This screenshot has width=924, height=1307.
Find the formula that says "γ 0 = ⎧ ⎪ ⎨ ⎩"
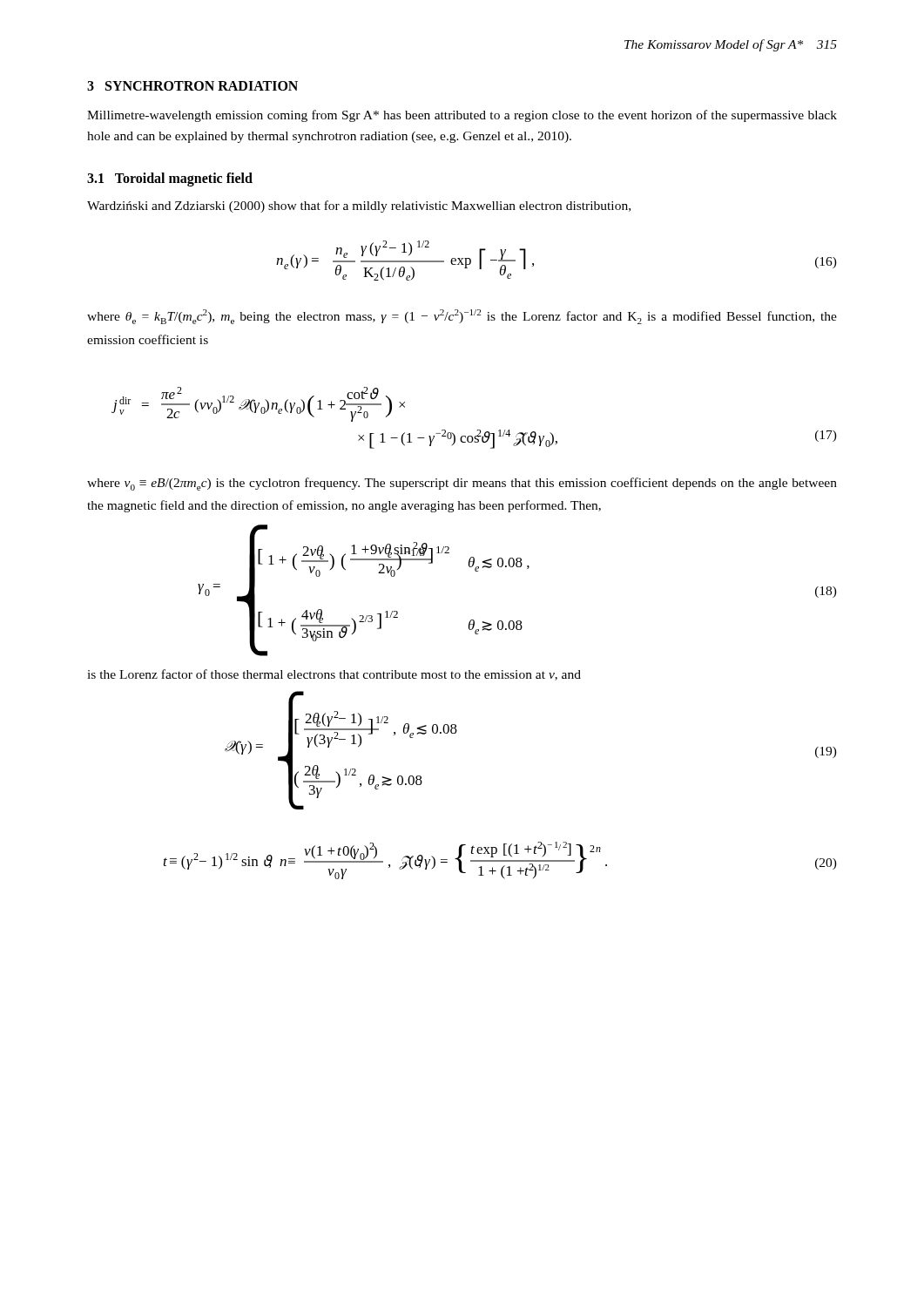462,591
